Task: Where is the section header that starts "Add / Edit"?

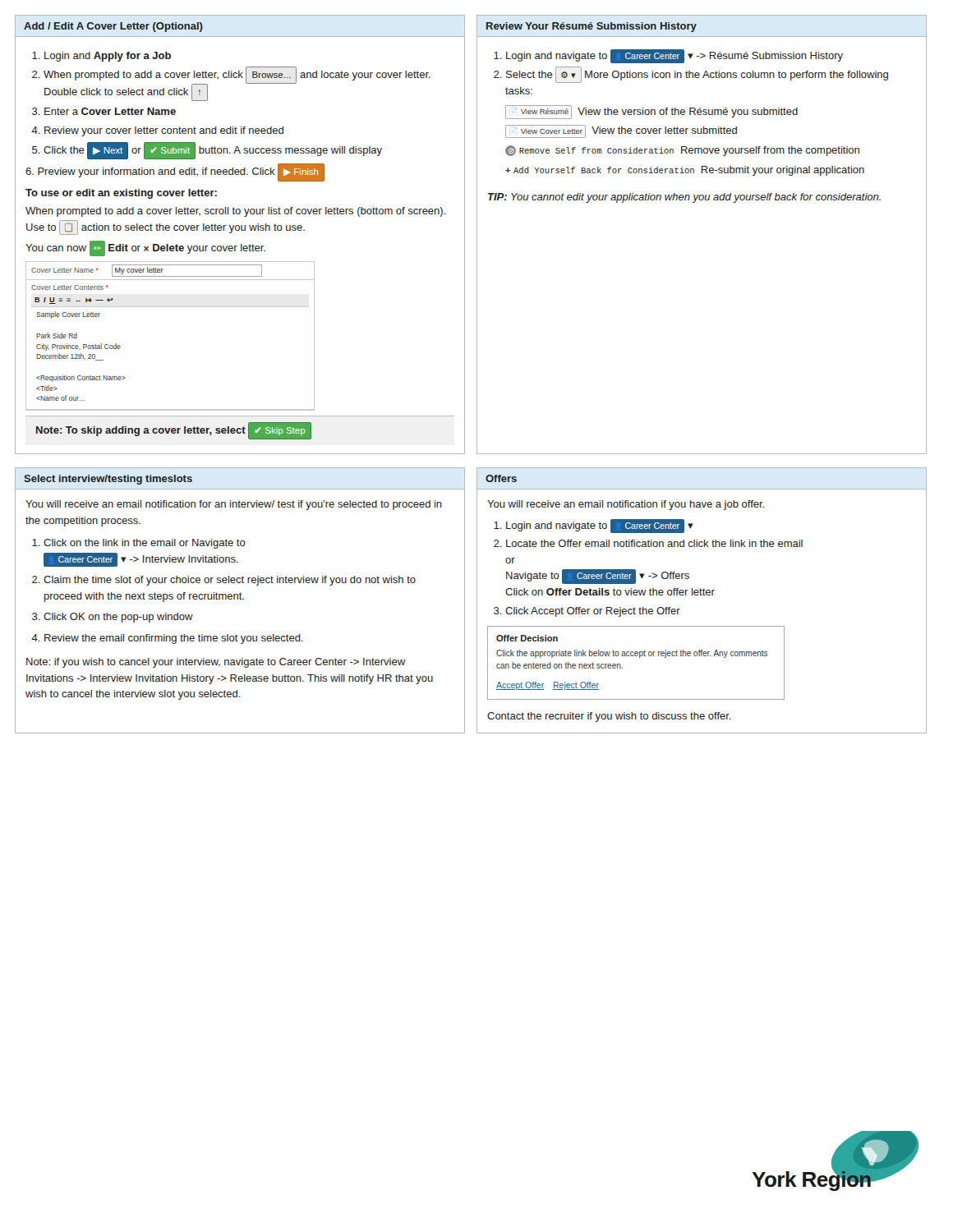Action: click(x=113, y=26)
